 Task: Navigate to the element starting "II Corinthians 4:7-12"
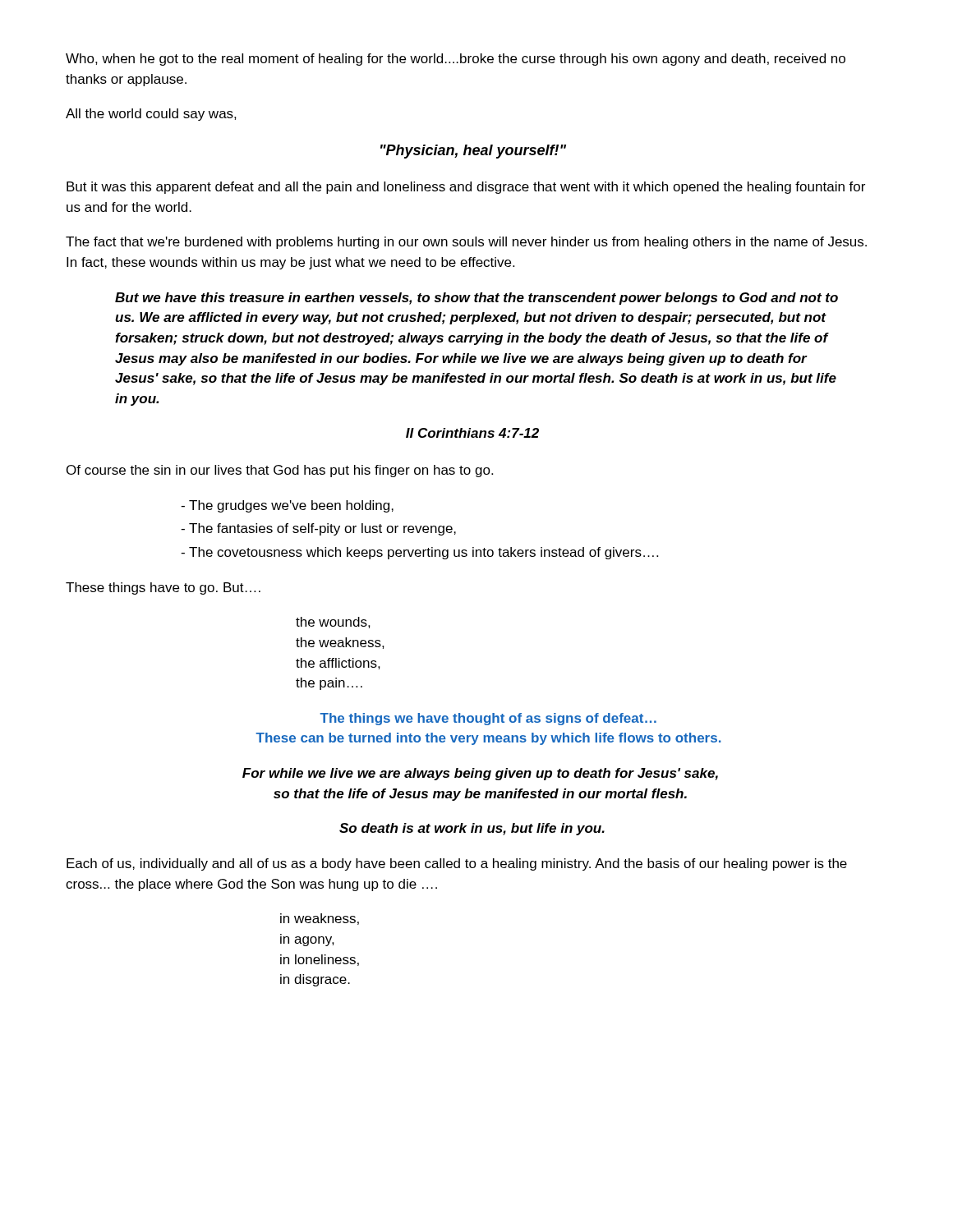pos(472,434)
